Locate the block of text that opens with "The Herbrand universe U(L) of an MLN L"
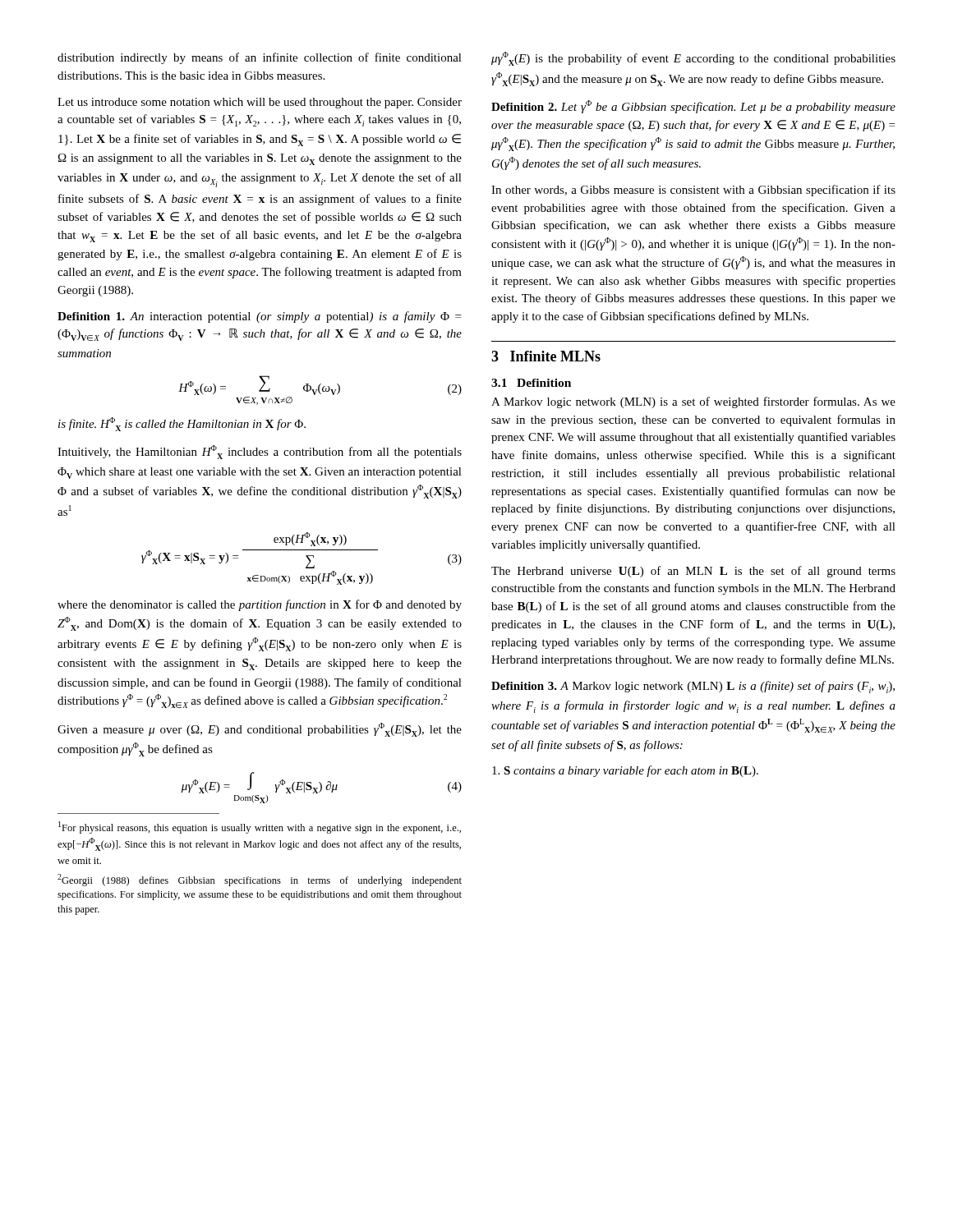The image size is (953, 1232). tap(693, 616)
